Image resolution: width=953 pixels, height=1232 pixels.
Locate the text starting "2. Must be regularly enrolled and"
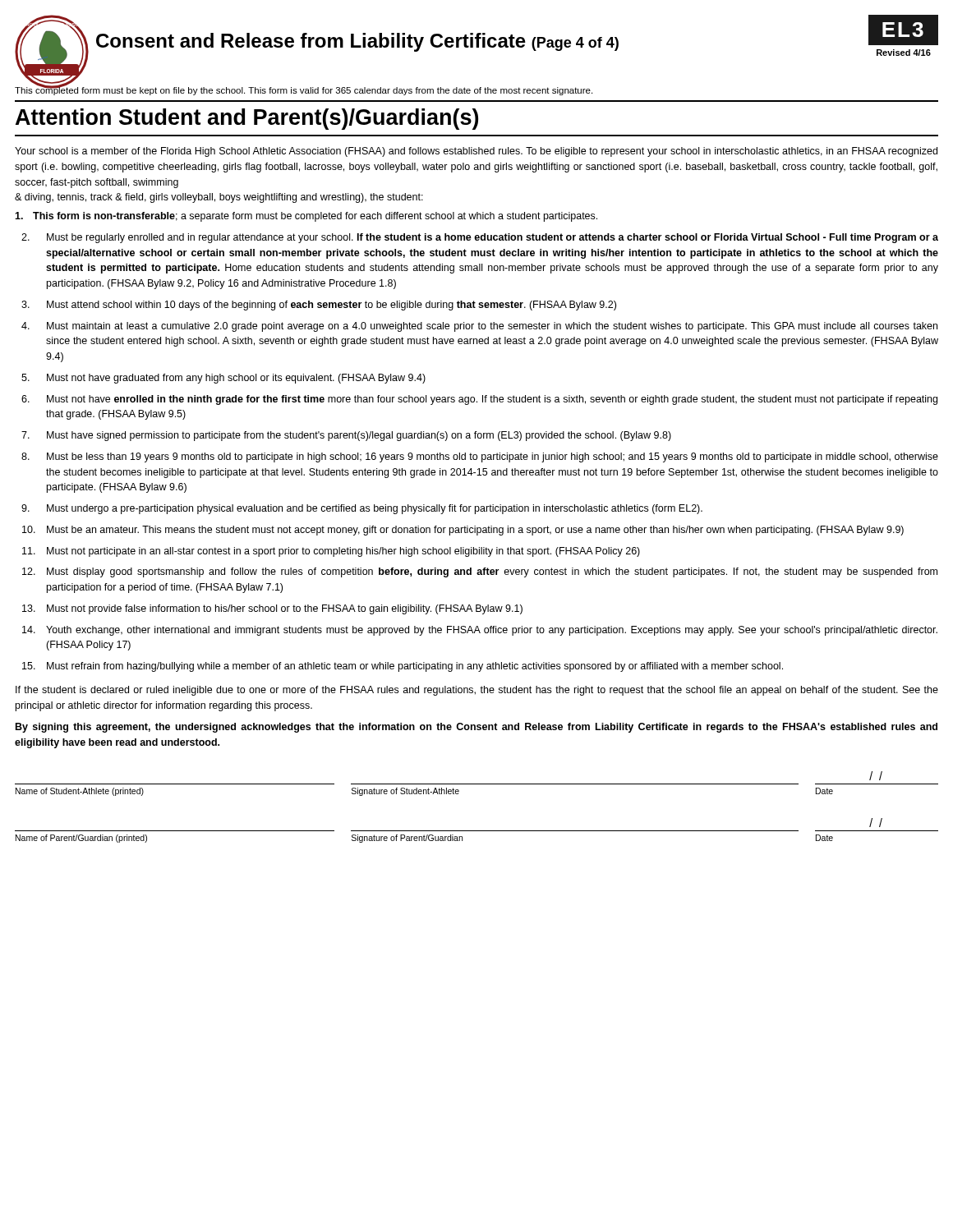[x=476, y=261]
